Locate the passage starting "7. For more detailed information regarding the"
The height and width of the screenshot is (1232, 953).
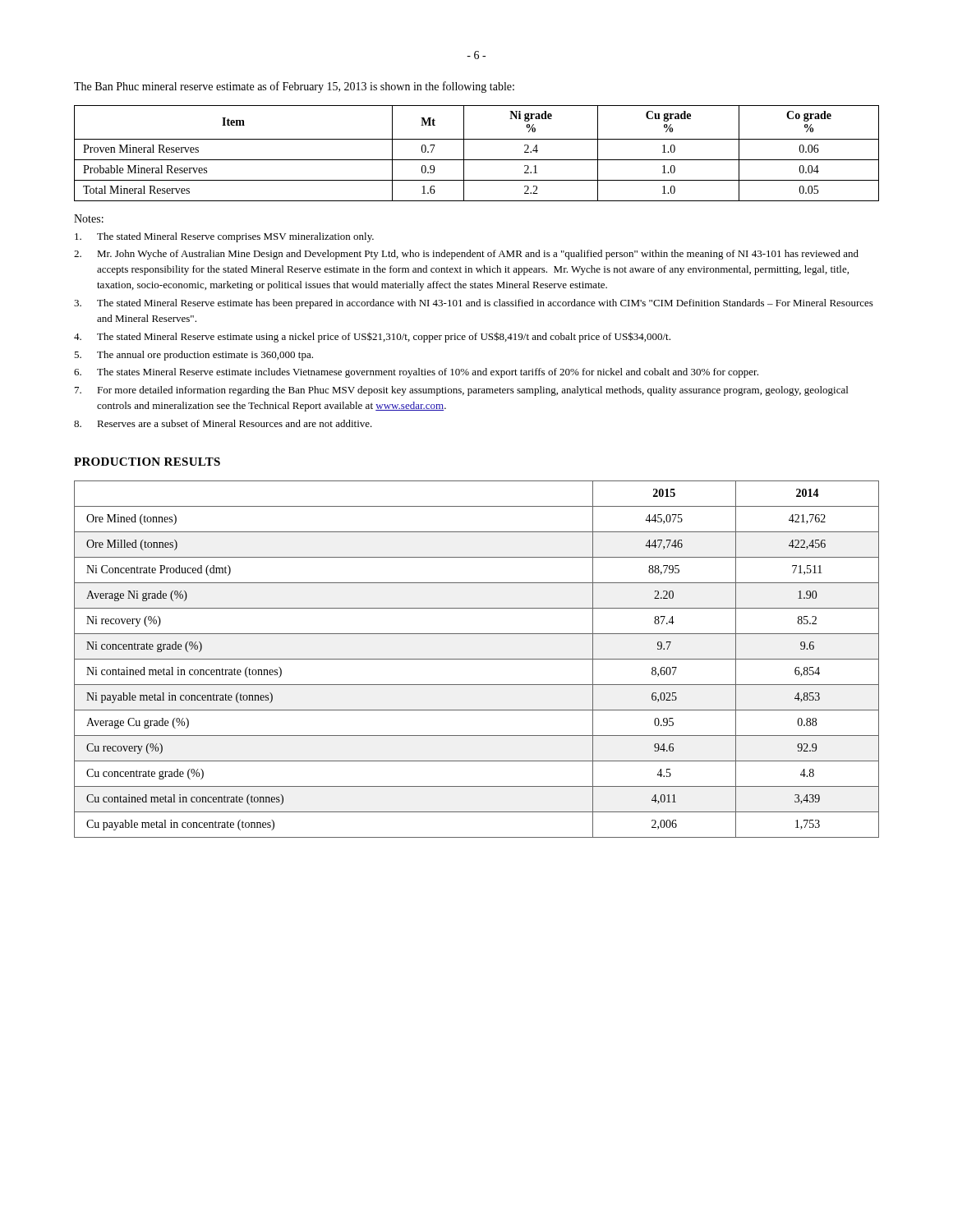[476, 398]
